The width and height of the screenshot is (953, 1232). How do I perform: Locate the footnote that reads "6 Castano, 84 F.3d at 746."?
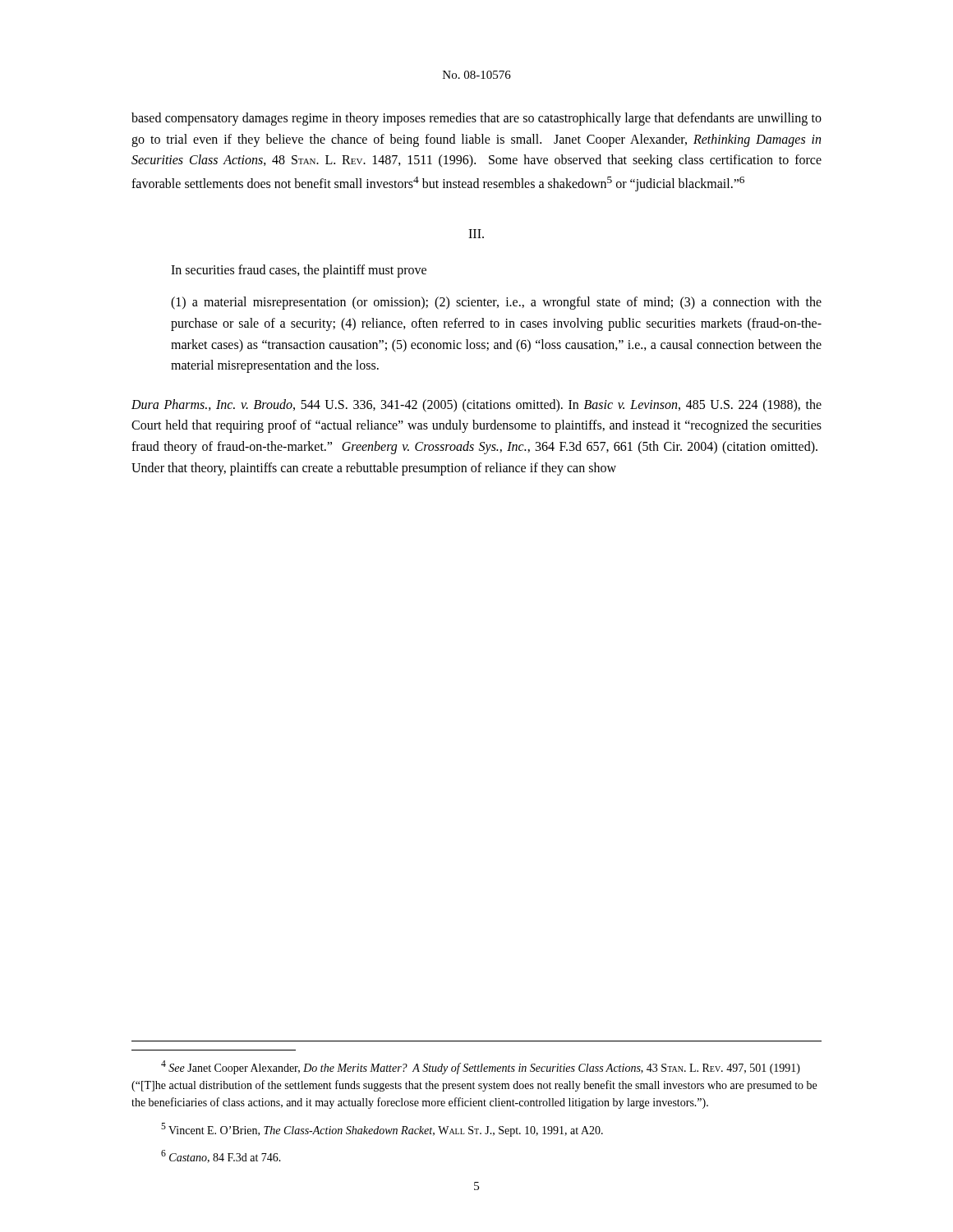221,1156
